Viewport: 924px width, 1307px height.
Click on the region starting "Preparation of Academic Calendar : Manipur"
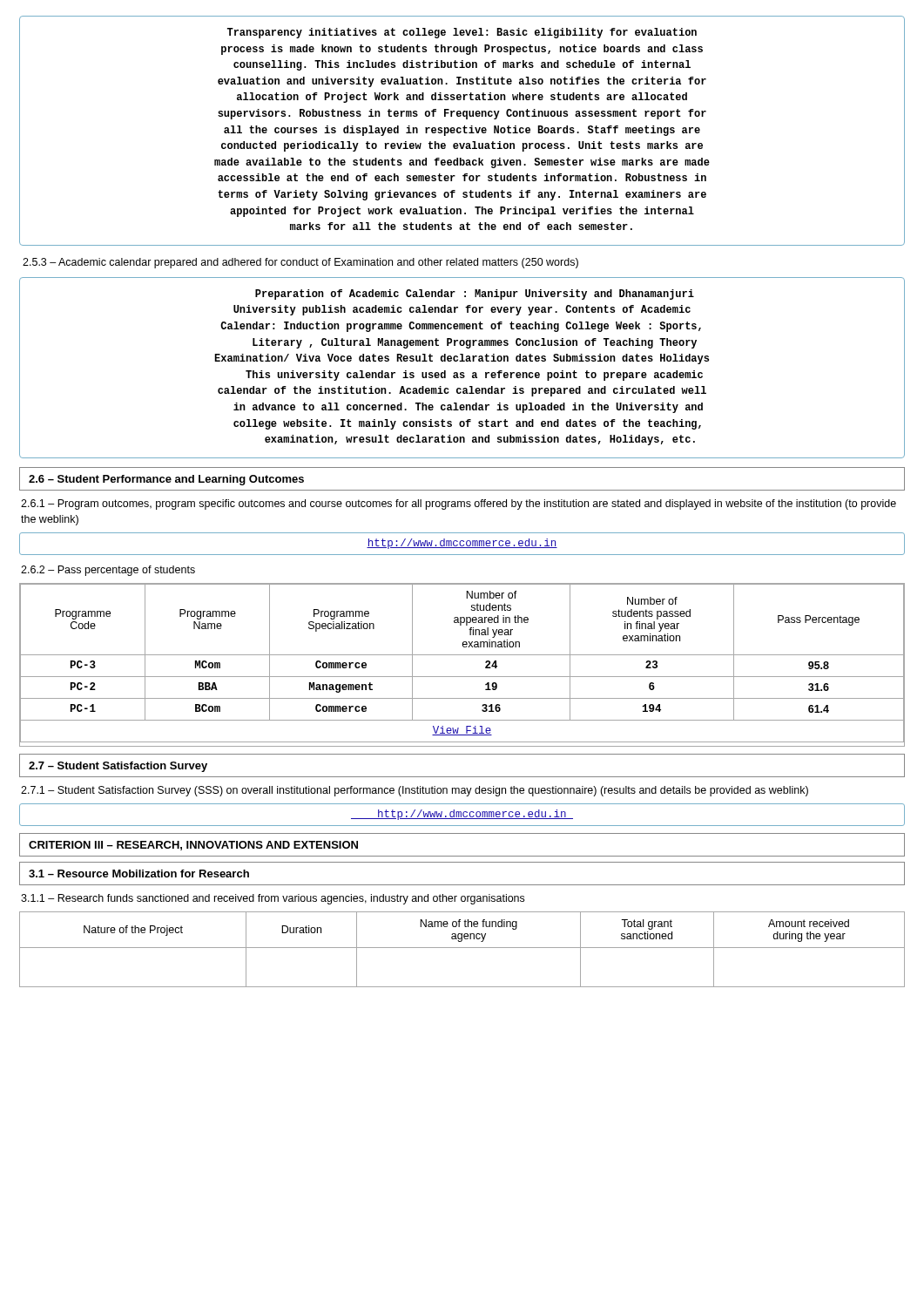tap(462, 368)
